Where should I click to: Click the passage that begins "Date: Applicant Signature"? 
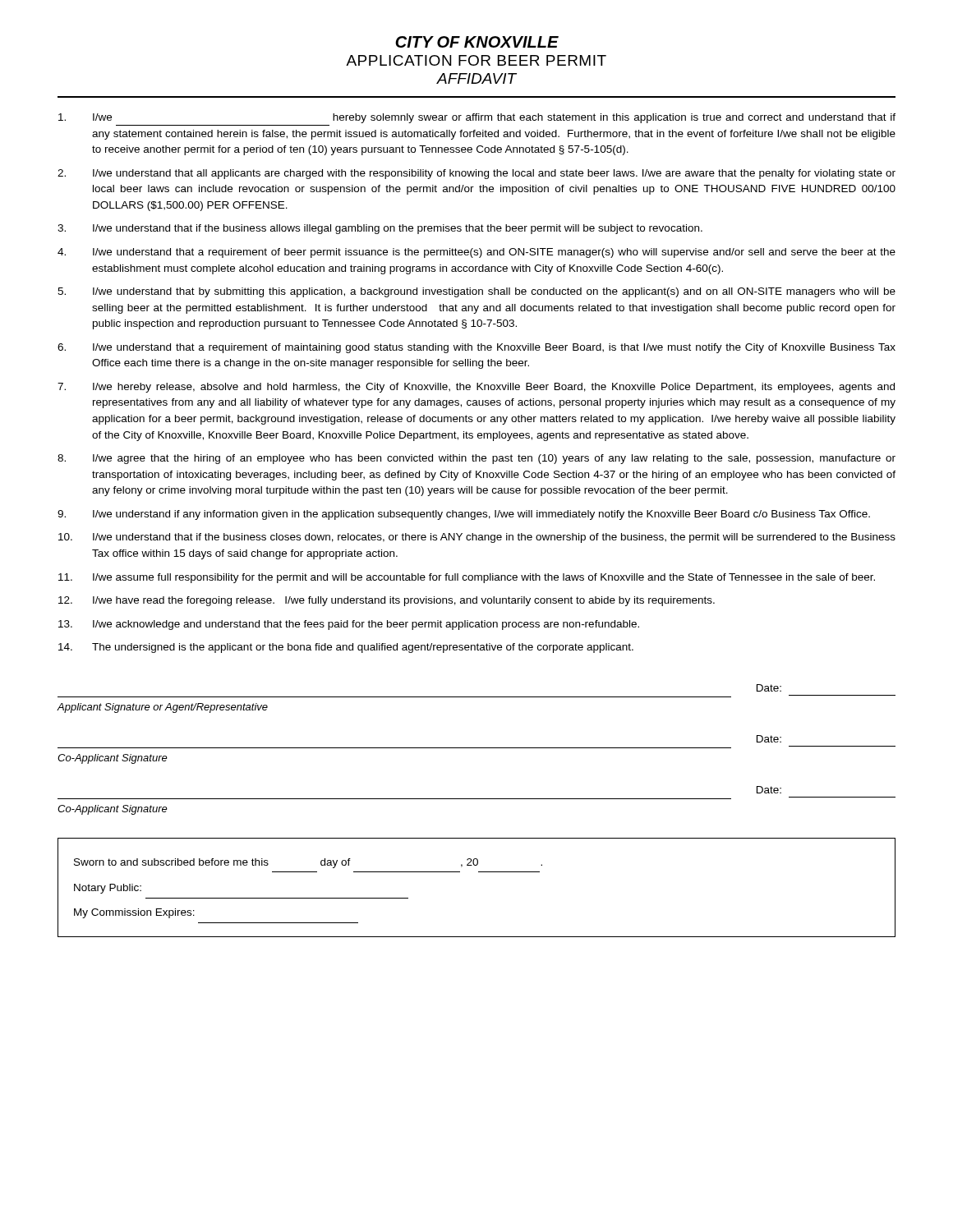point(476,695)
